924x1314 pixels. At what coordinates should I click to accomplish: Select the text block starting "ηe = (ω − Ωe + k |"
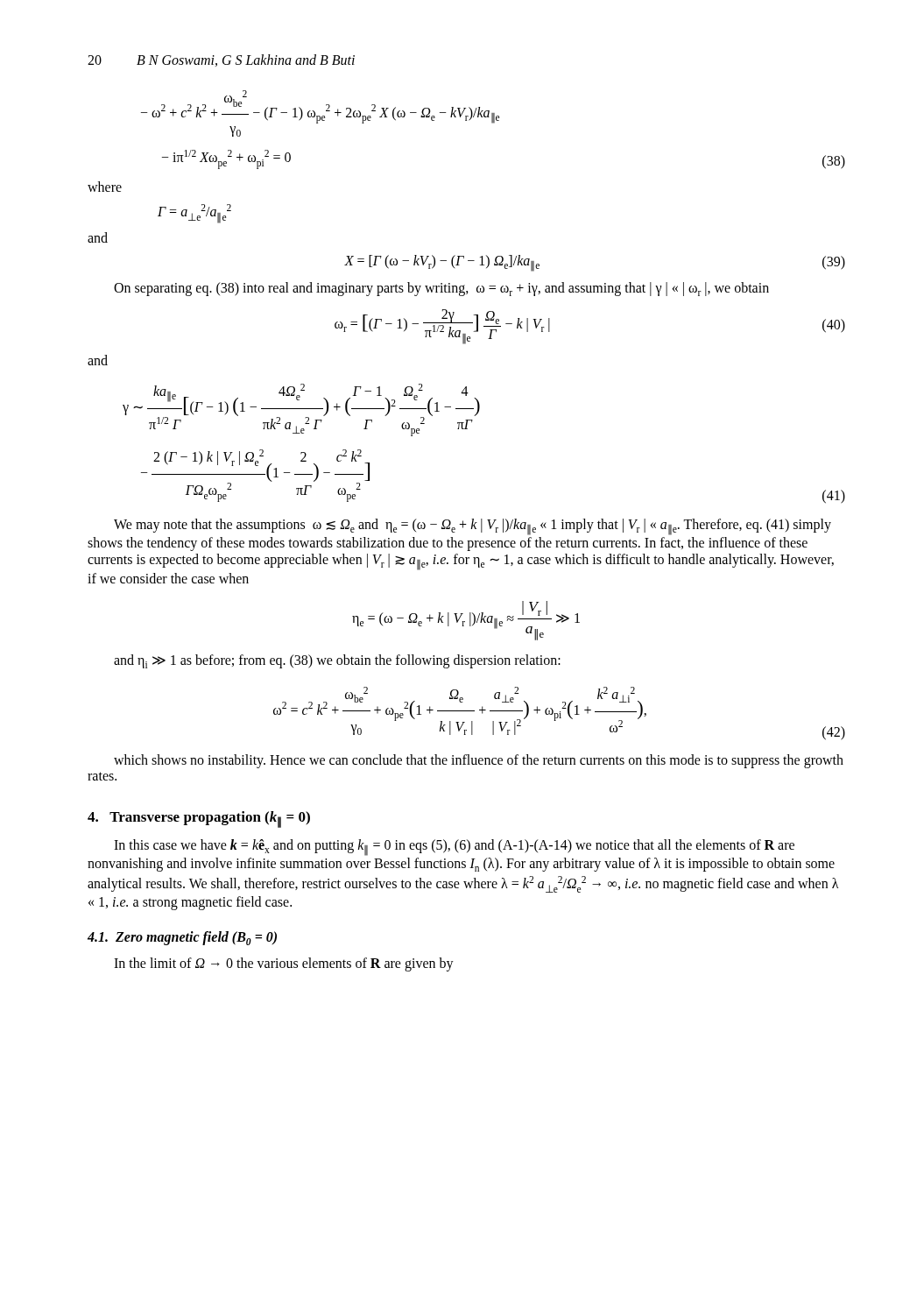click(x=466, y=619)
